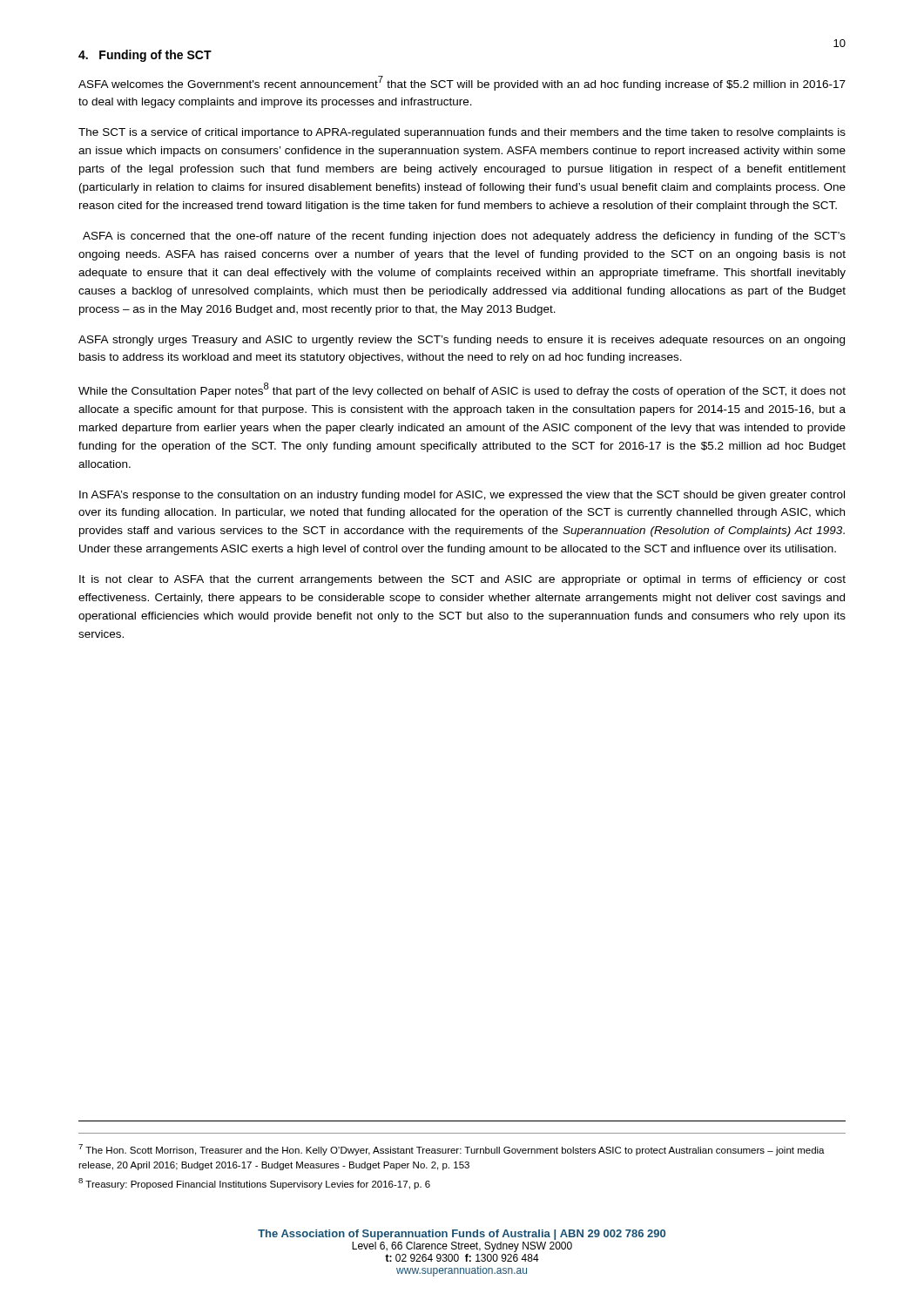Screen dimensions: 1307x924
Task: Click on the text starting "ASFA welcomes the Government's recent"
Action: [462, 91]
